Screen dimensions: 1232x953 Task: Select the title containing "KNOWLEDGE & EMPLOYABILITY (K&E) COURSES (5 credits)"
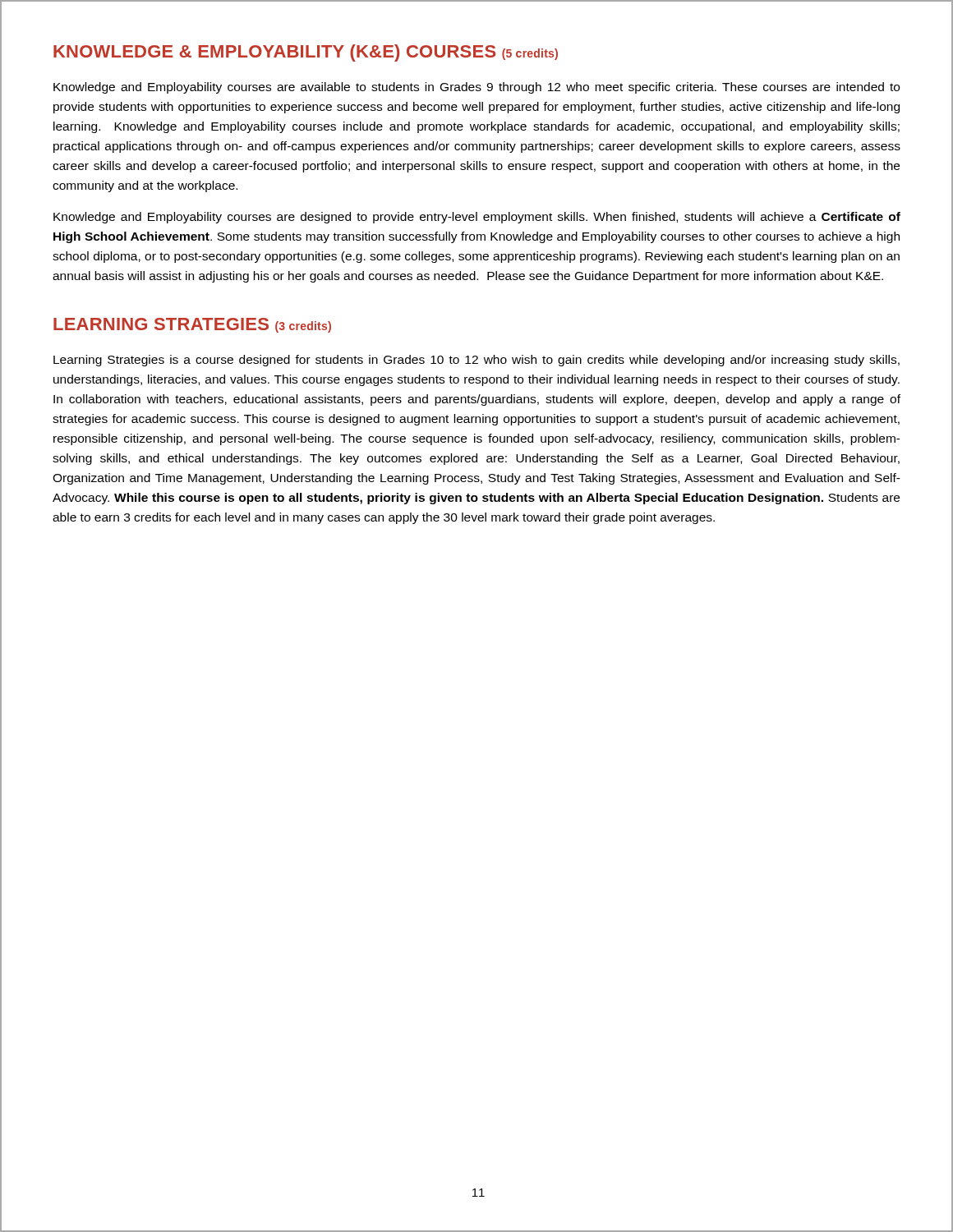point(306,51)
